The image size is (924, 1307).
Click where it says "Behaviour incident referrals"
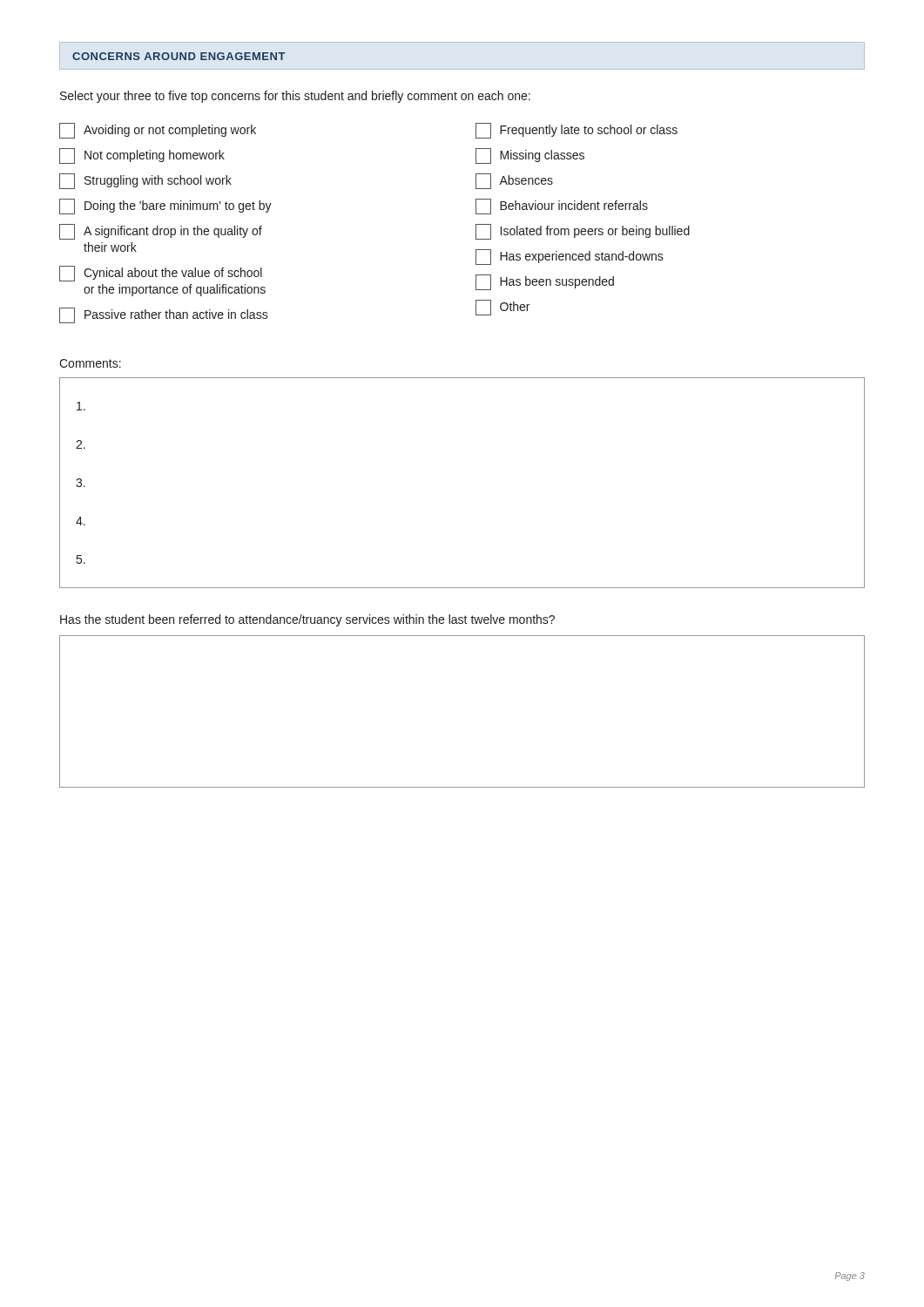(561, 206)
